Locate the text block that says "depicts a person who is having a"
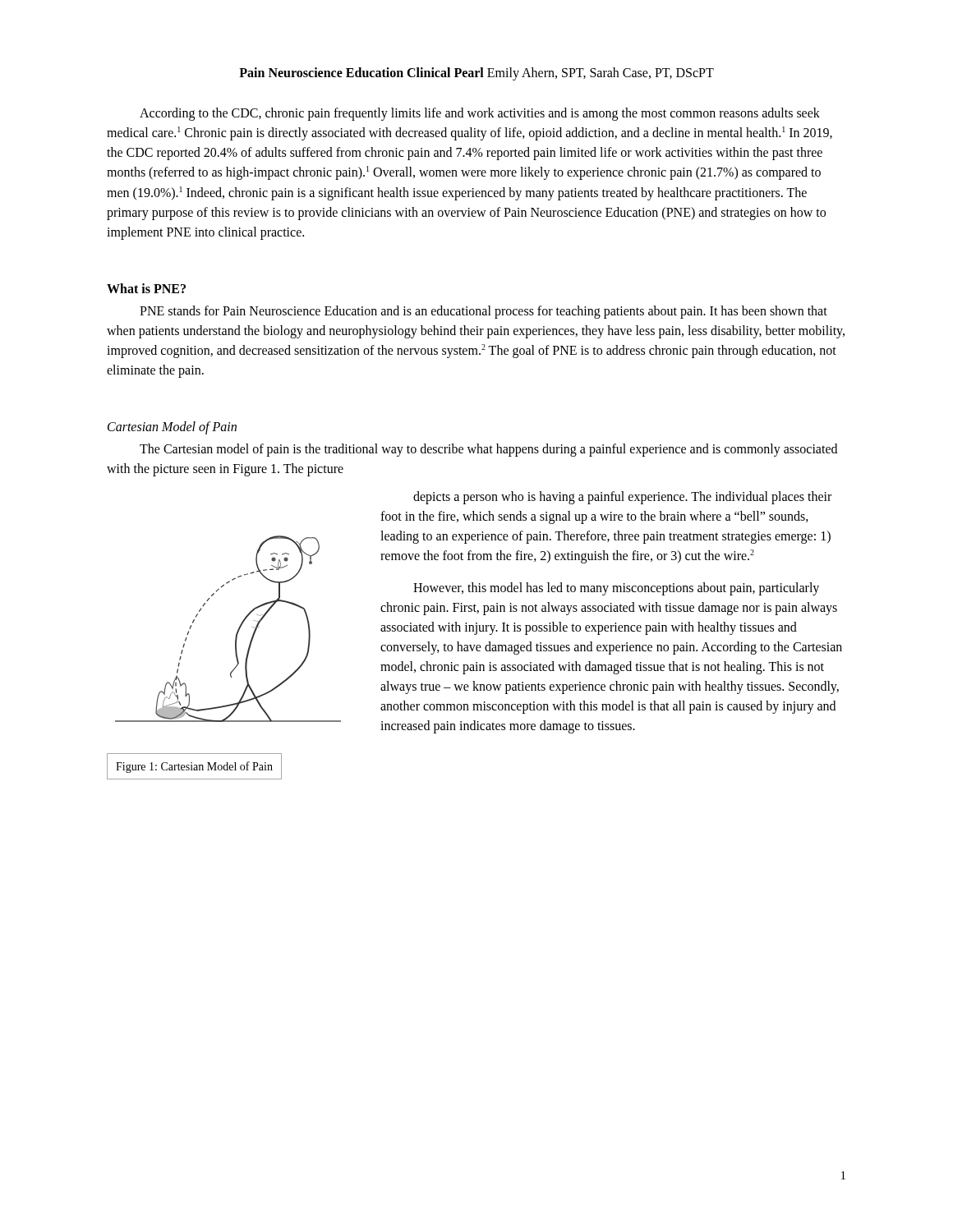This screenshot has height=1232, width=953. point(613,527)
